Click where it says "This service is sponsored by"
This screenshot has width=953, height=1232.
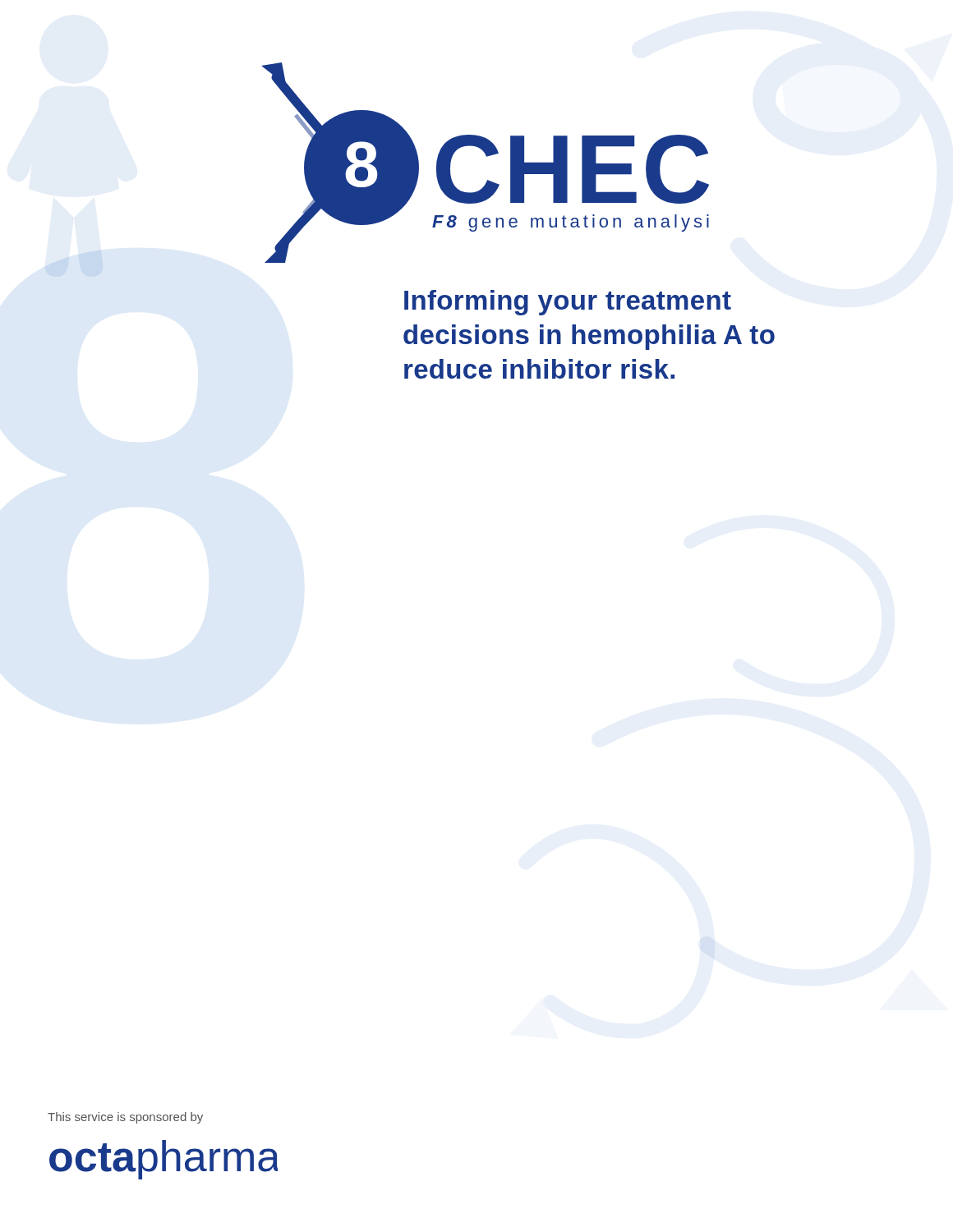(x=125, y=1117)
